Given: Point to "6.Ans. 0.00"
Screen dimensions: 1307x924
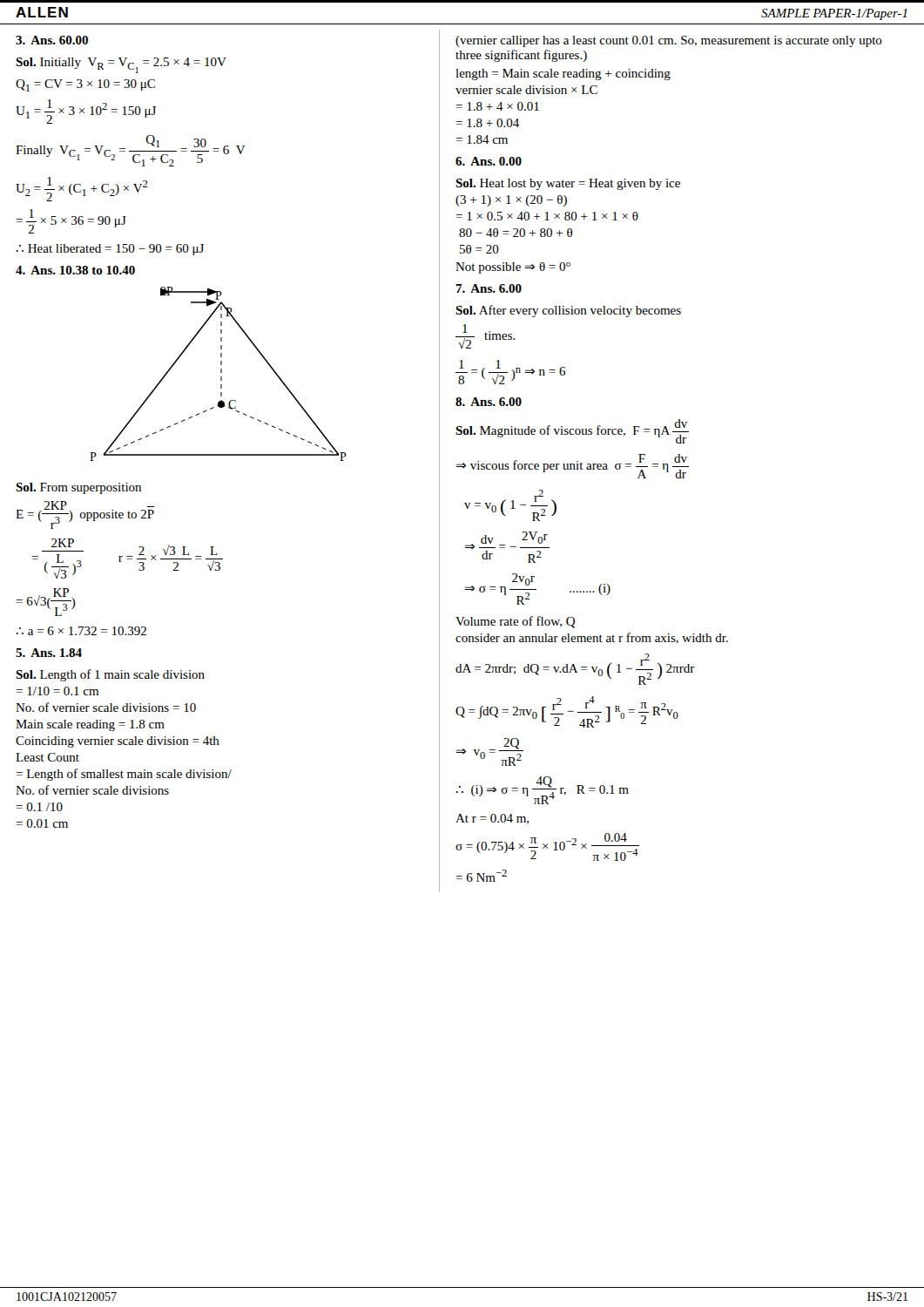Looking at the screenshot, I should click(x=489, y=161).
